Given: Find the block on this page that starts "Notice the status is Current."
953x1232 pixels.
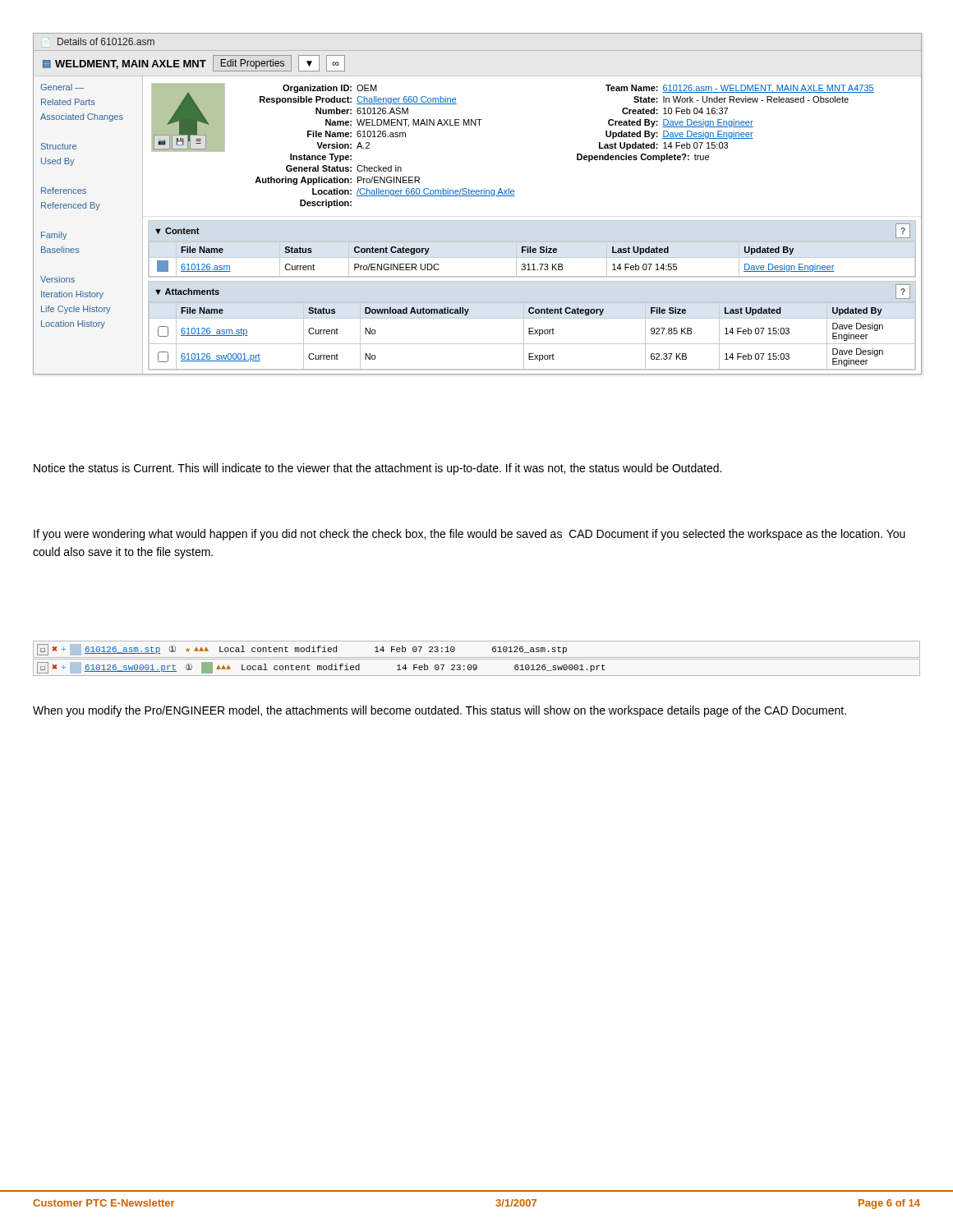Looking at the screenshot, I should coord(378,468).
